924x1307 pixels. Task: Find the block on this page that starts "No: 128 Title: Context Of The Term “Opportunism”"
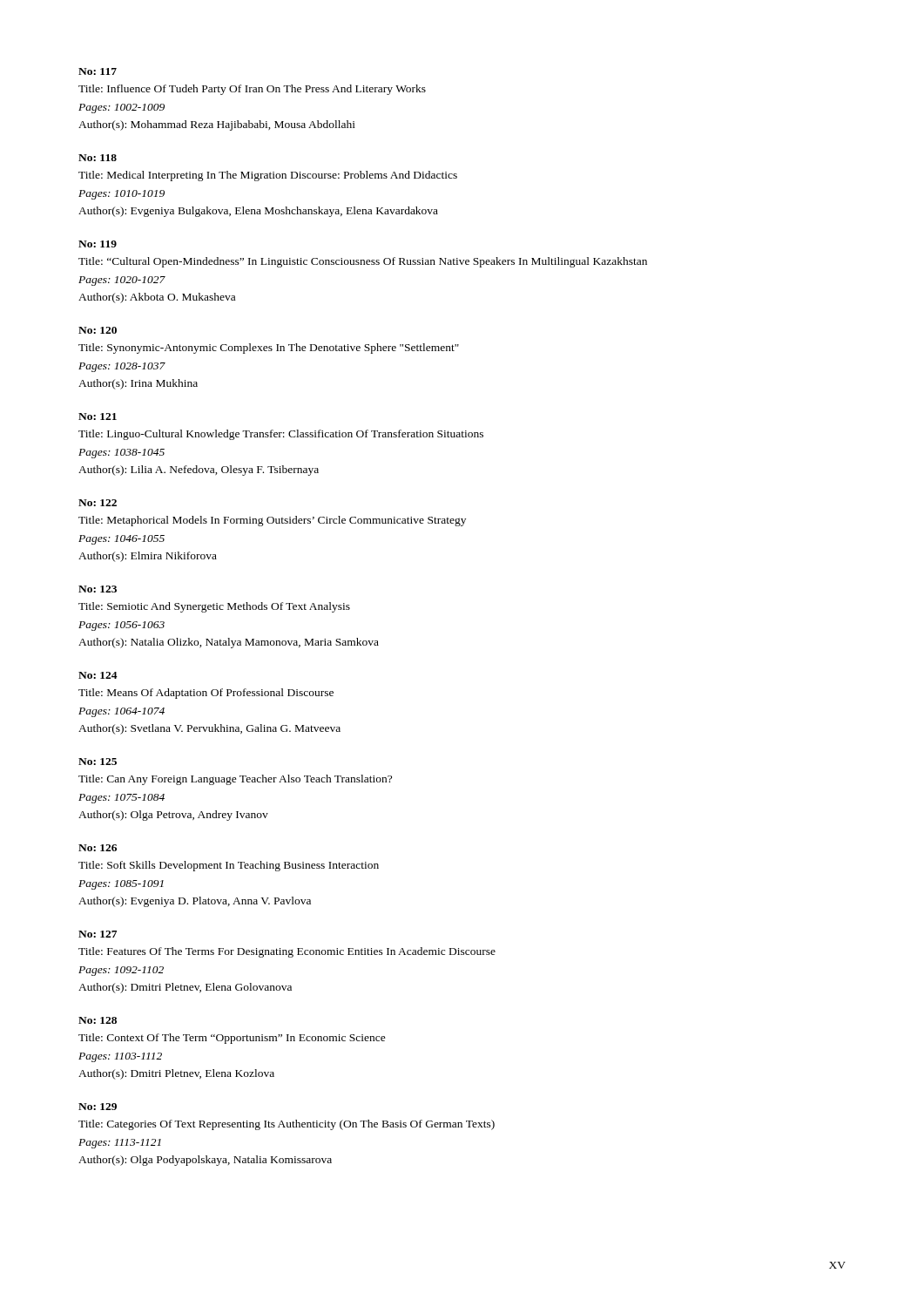[98, 1020]
